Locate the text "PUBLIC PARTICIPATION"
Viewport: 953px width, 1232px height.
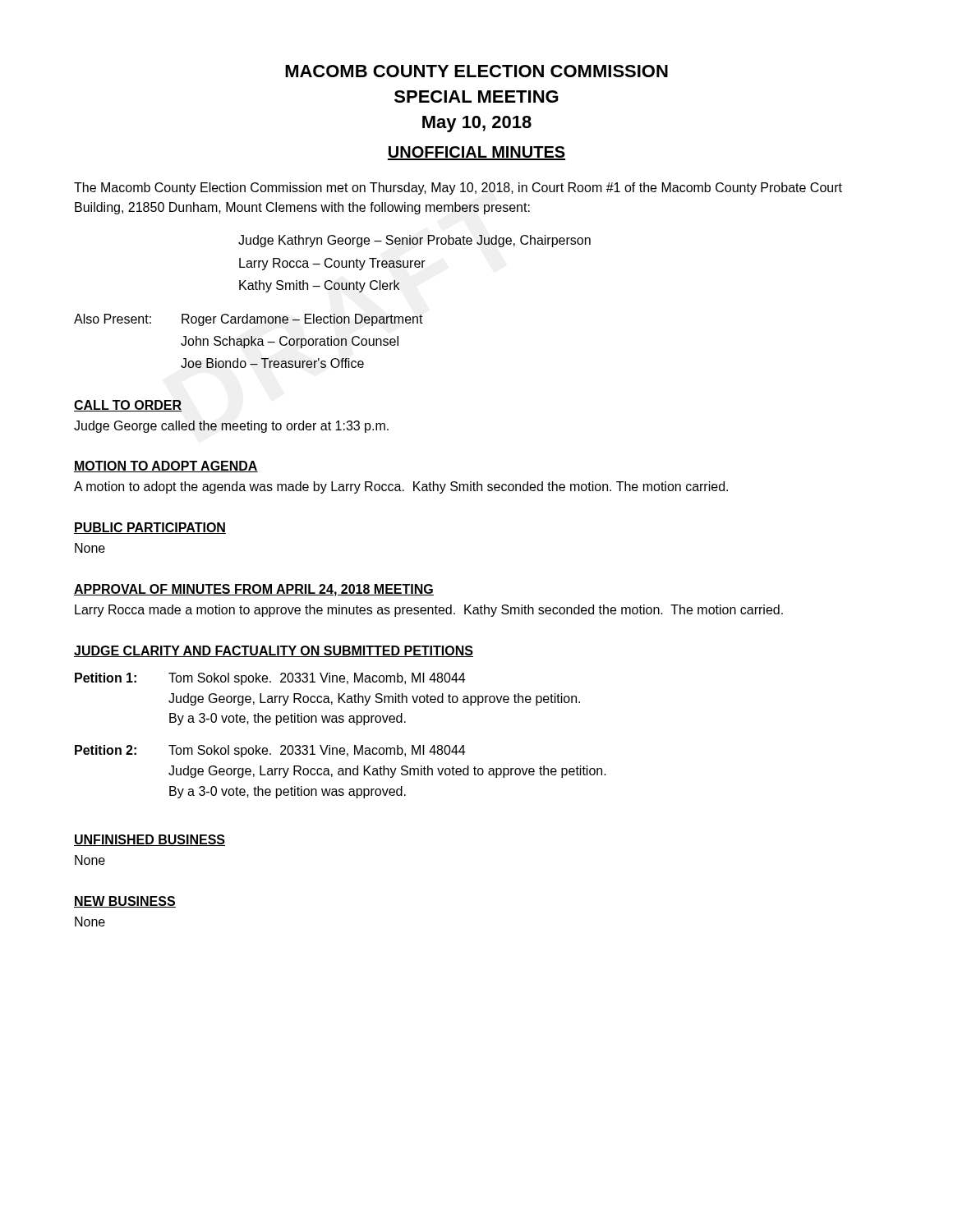point(150,528)
